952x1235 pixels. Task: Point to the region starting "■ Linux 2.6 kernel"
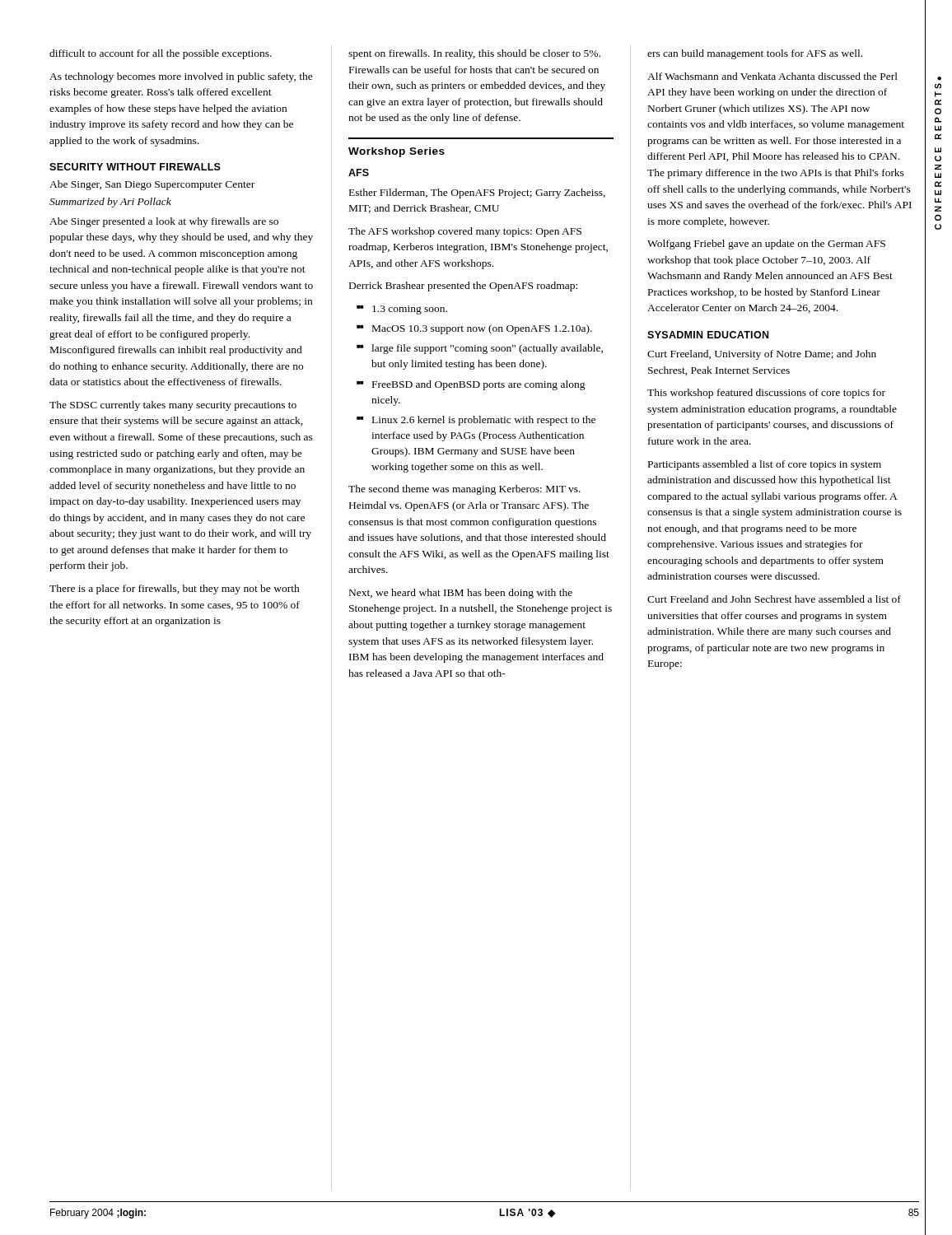point(481,443)
